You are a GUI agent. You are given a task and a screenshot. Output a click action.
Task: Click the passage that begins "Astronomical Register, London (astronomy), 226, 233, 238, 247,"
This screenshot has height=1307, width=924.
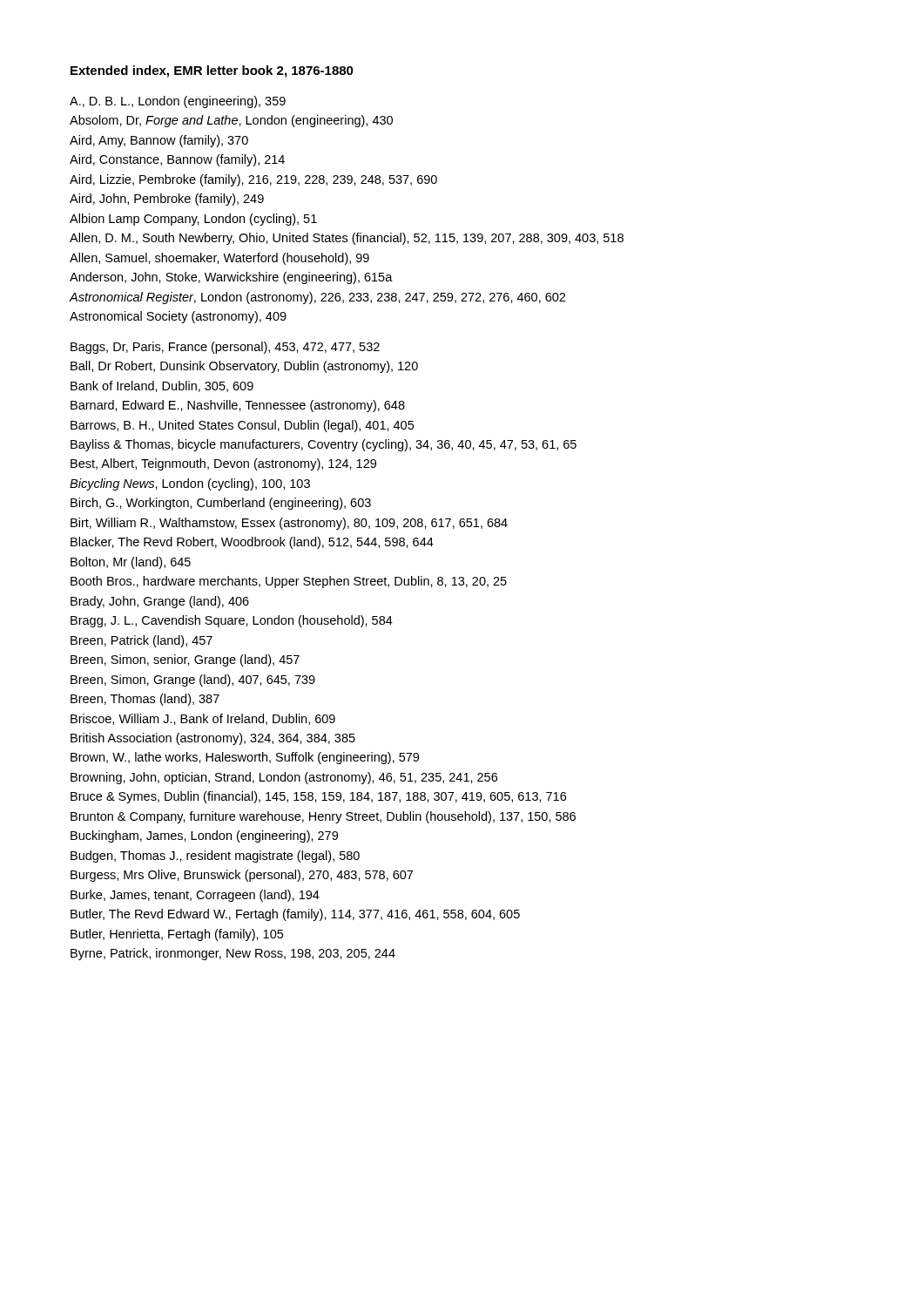[x=318, y=297]
